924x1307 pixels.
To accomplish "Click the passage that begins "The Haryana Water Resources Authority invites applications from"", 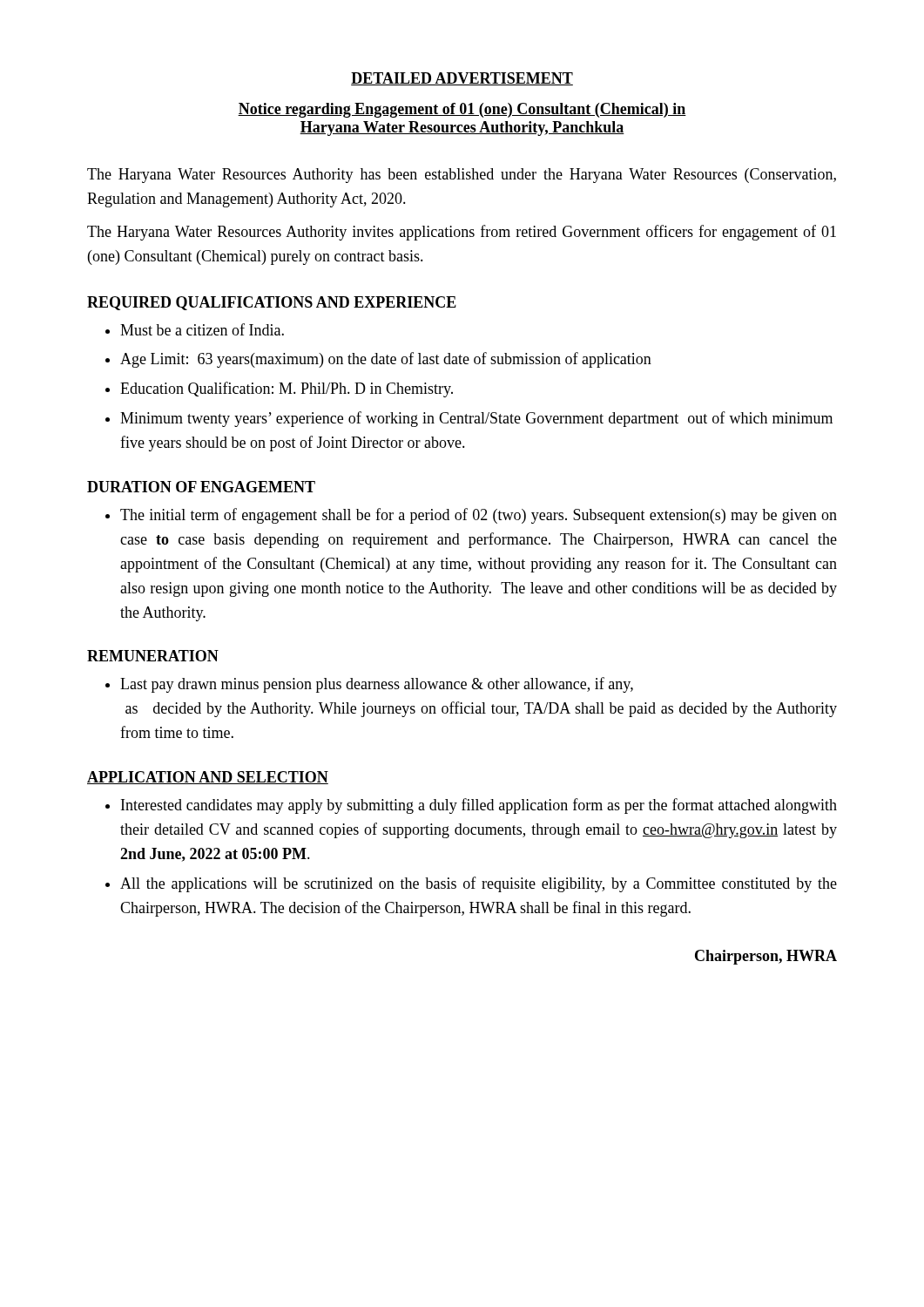I will point(462,244).
